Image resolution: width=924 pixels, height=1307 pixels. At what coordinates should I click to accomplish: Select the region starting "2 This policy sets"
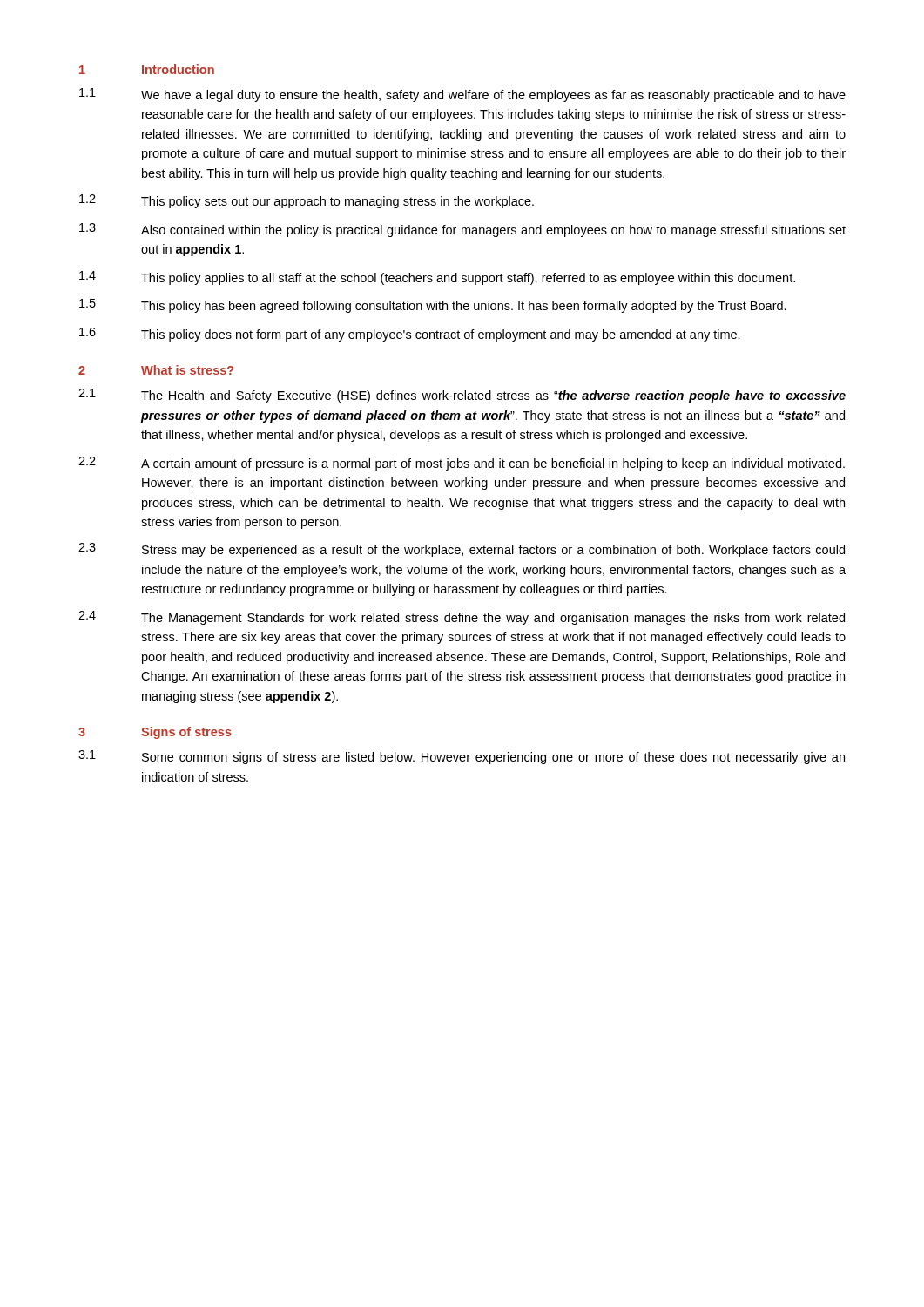pos(462,202)
